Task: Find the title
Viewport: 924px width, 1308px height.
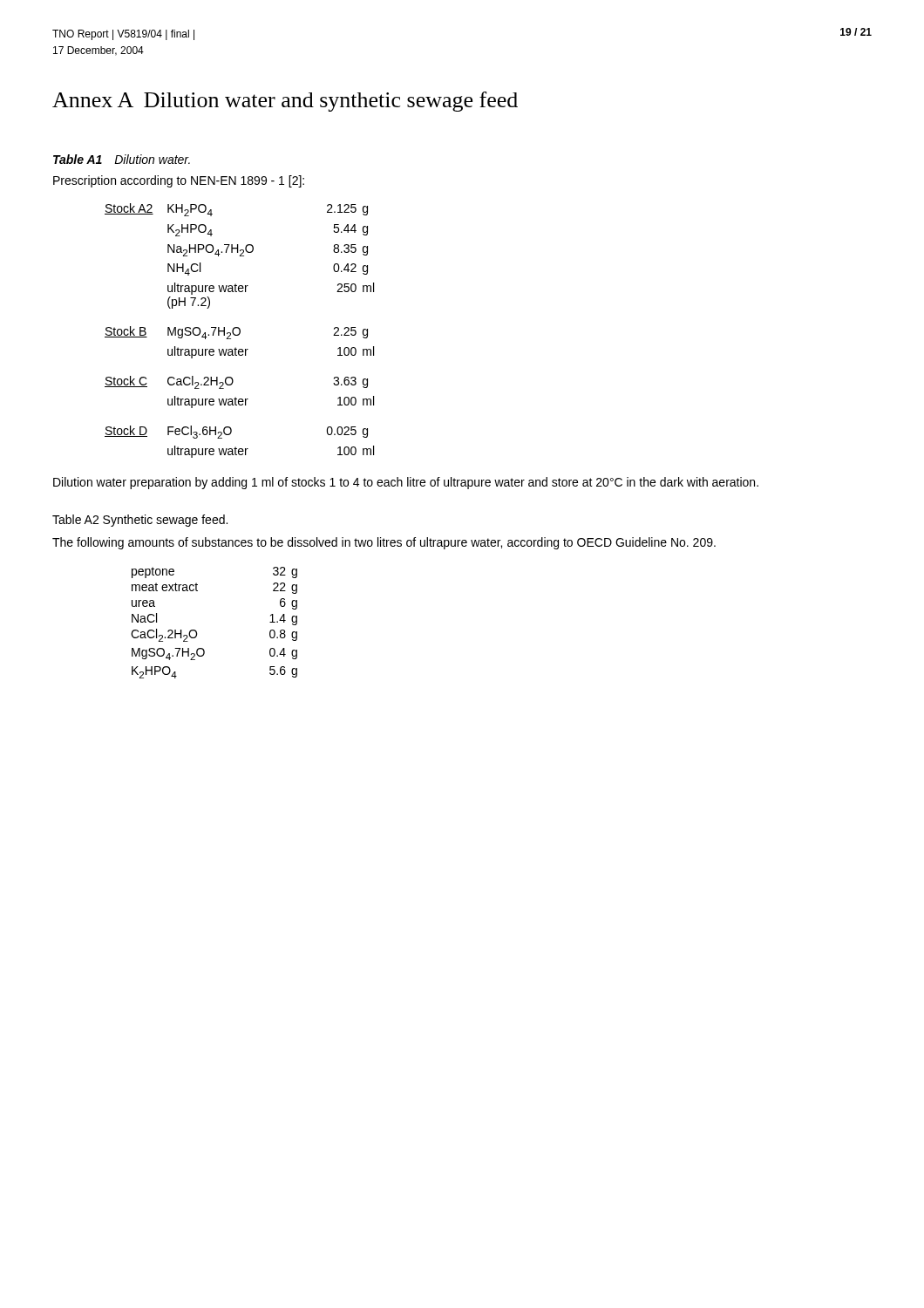Action: click(x=285, y=100)
